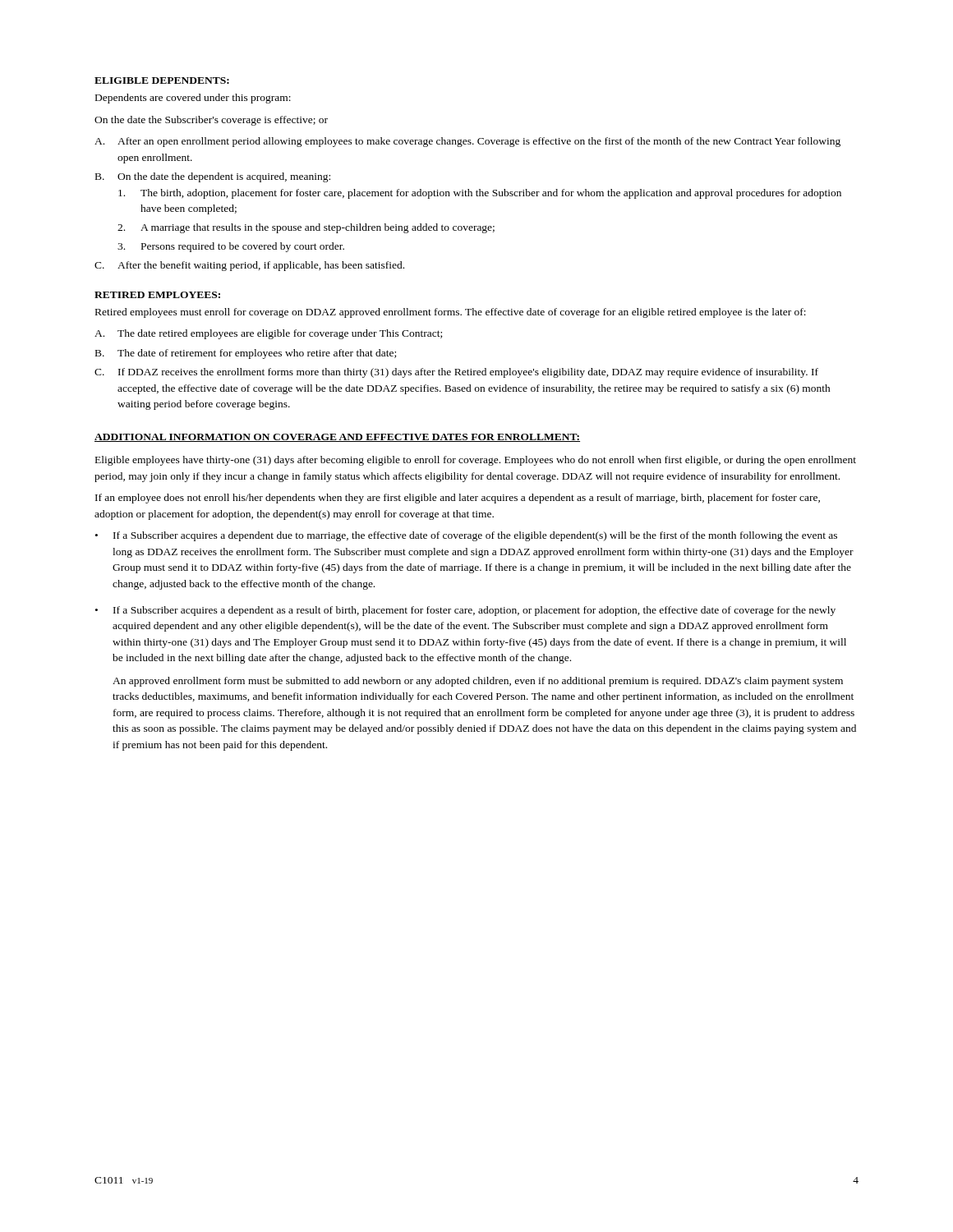This screenshot has height=1232, width=953.
Task: Select the text starting "2. A marriage"
Action: 306,227
